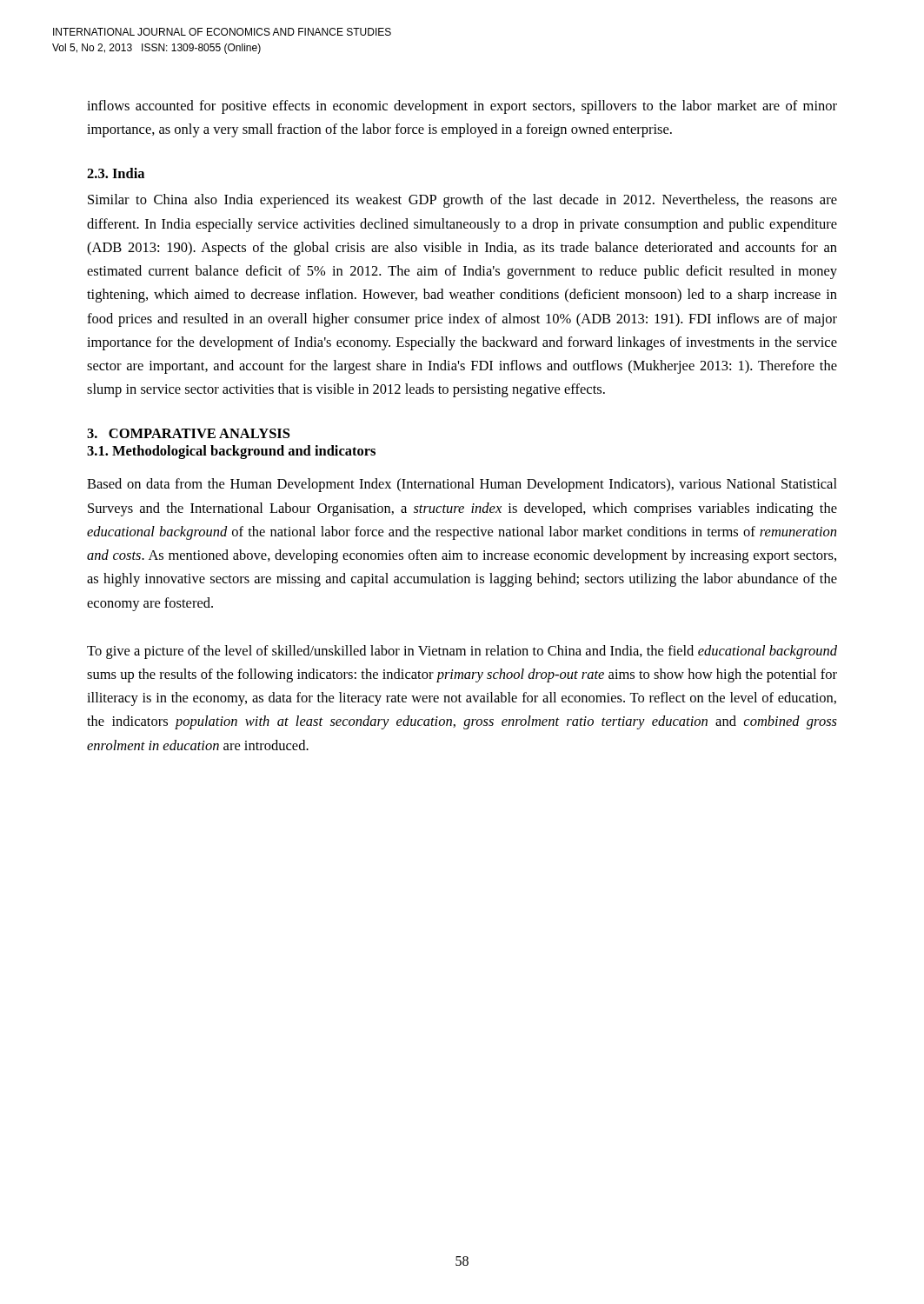Find the text block starting "Based on data from the Human Development"

point(462,543)
